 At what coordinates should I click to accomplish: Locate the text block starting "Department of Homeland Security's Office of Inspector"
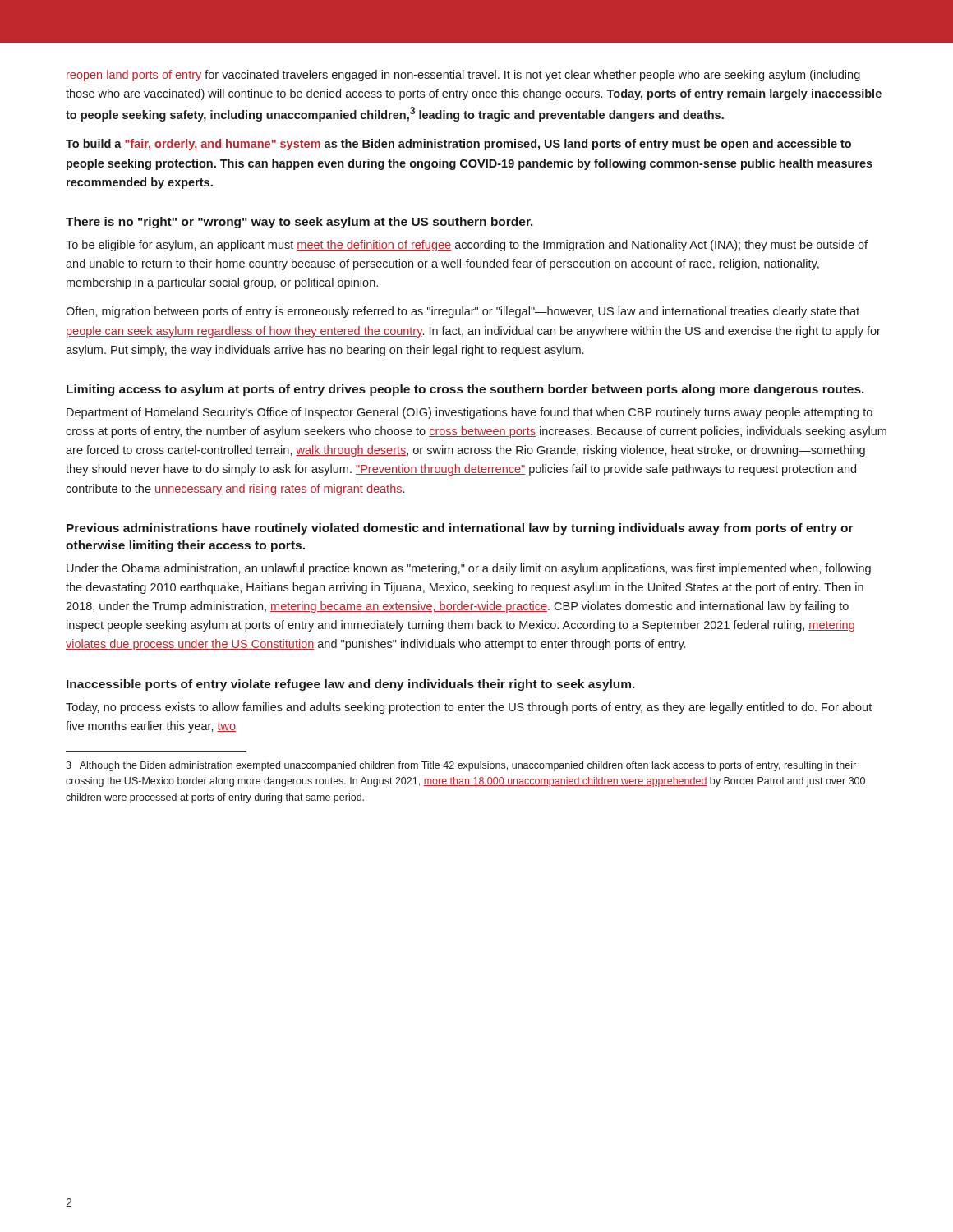click(476, 450)
